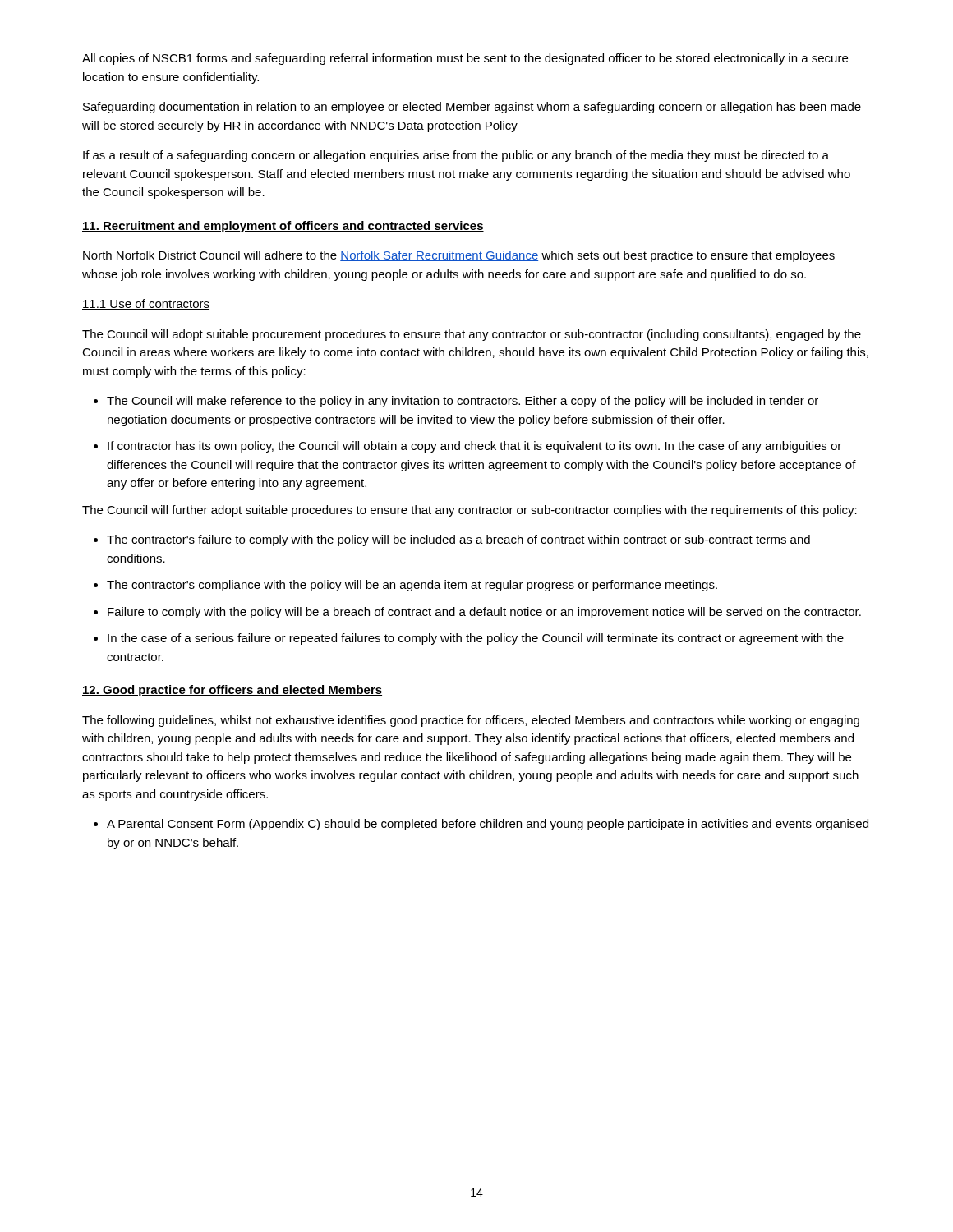The height and width of the screenshot is (1232, 953).
Task: Click on the text starting "The Council will make reference to"
Action: click(463, 410)
